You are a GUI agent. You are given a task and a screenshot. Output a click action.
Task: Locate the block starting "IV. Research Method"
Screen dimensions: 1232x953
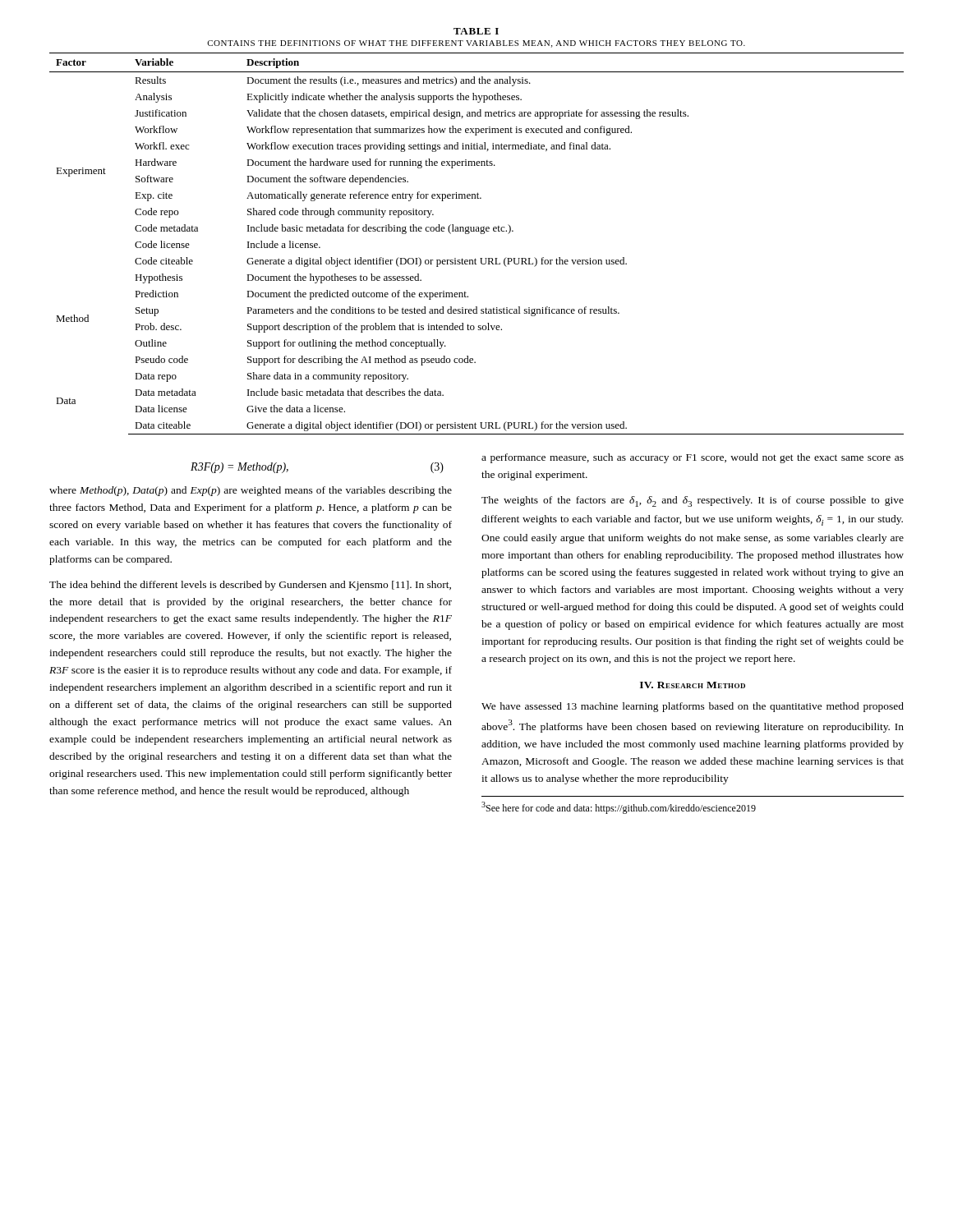[693, 685]
